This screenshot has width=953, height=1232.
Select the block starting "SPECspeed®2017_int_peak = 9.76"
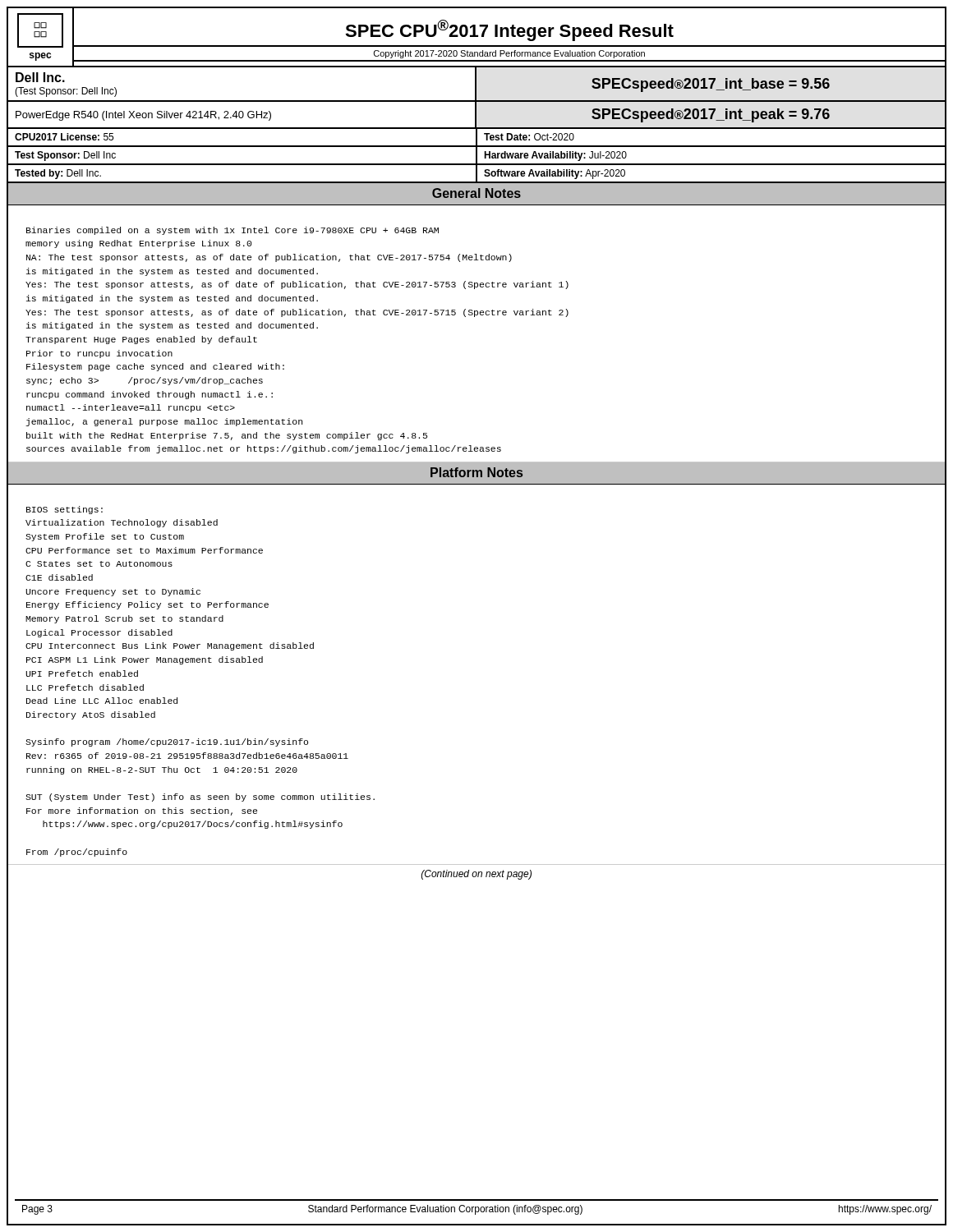711,114
